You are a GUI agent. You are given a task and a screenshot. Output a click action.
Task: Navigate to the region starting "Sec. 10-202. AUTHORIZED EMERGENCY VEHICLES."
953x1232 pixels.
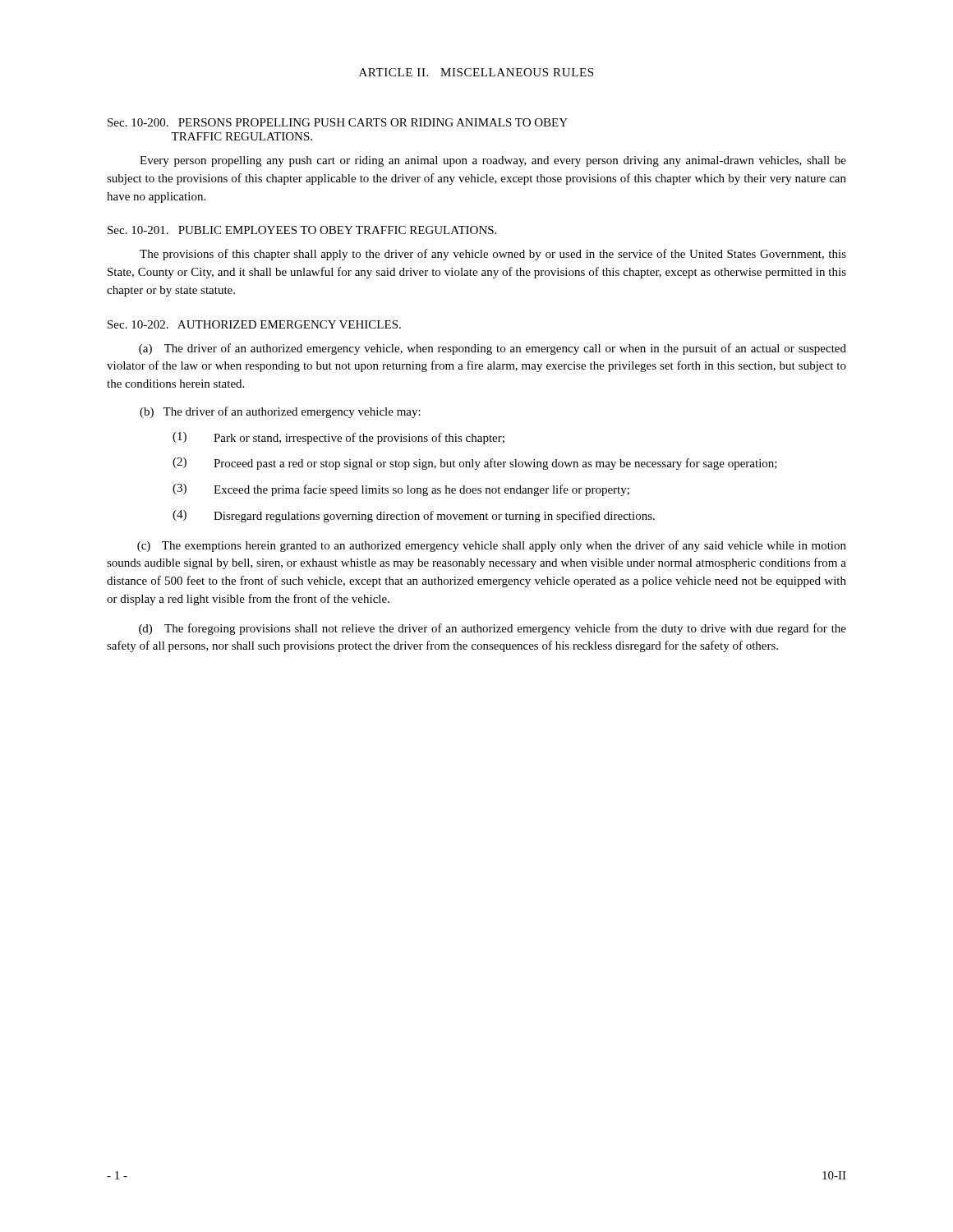pyautogui.click(x=254, y=324)
